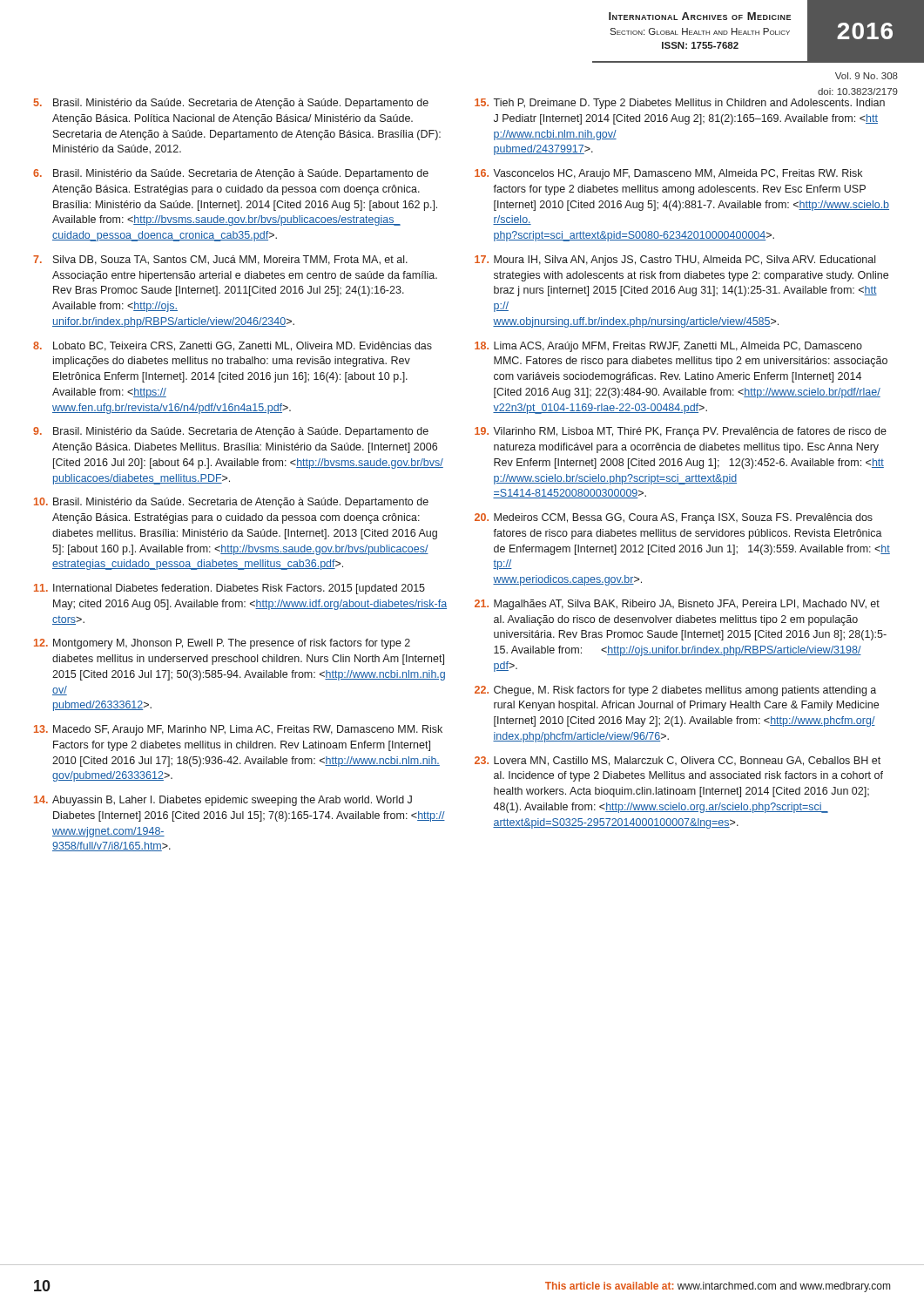Find the block on this page that starts "Vol. 9 No."
The width and height of the screenshot is (924, 1307).
click(x=858, y=84)
